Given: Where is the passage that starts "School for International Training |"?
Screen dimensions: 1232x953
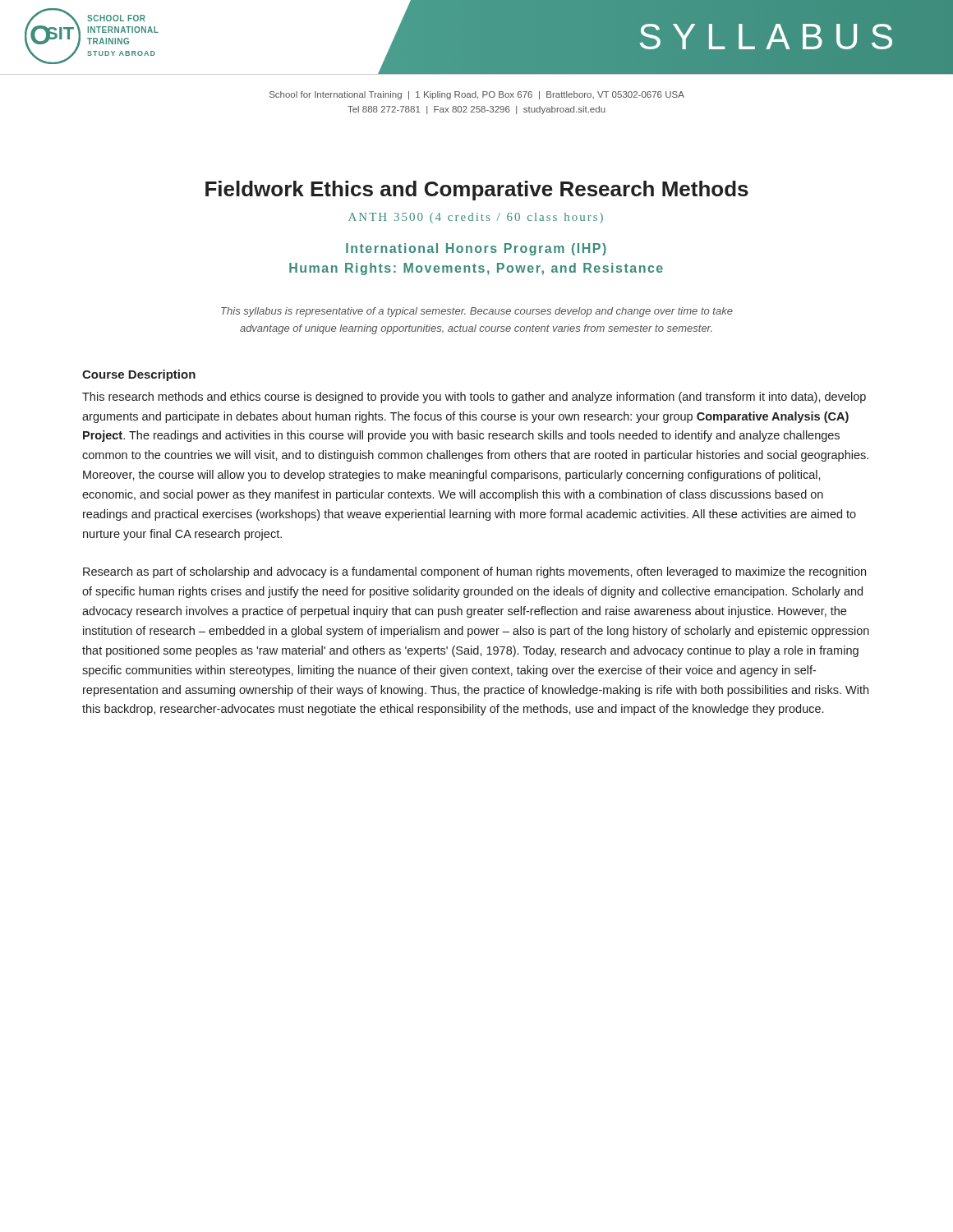Looking at the screenshot, I should (476, 102).
